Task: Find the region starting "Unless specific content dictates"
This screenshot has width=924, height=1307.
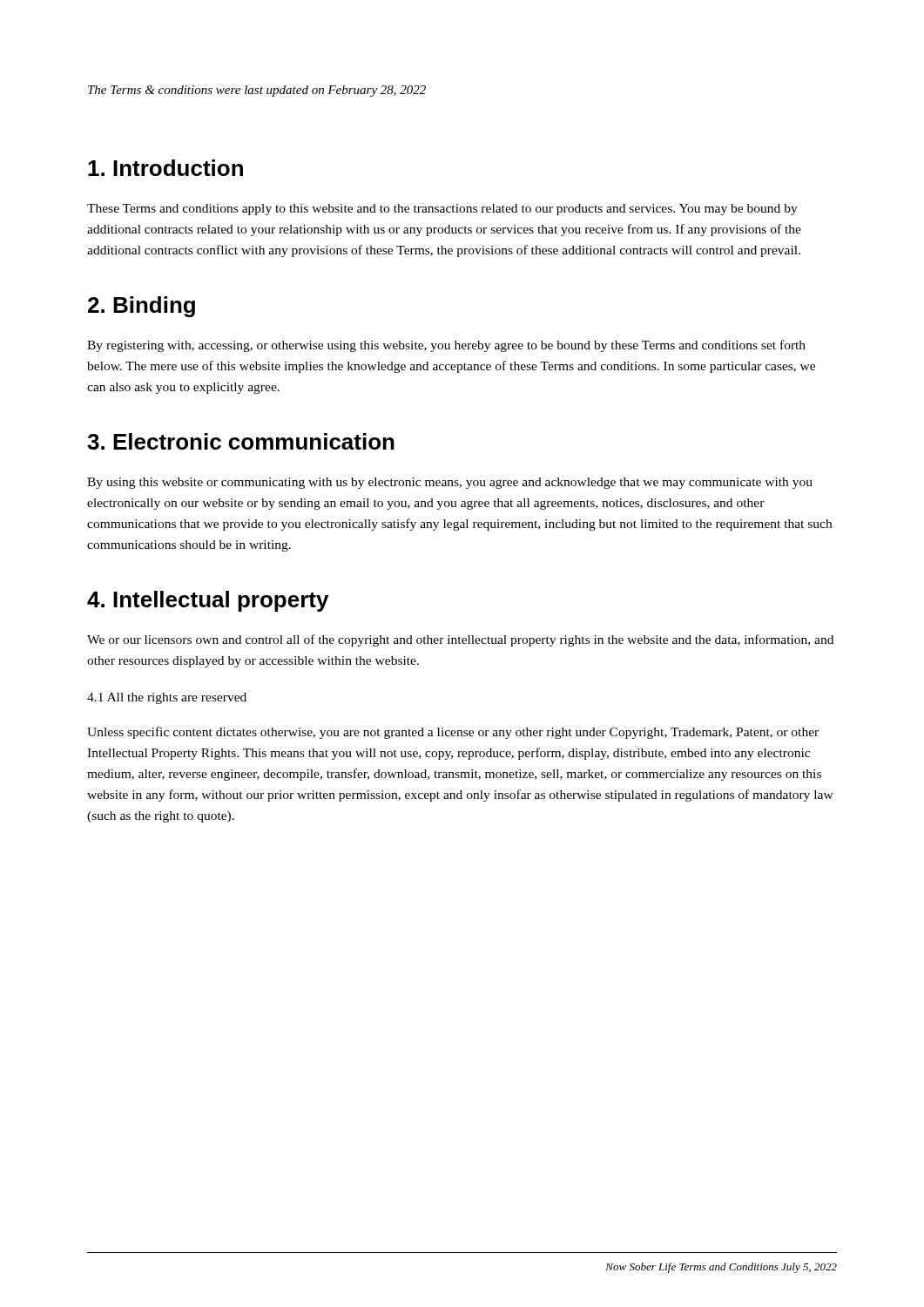Action: click(462, 774)
